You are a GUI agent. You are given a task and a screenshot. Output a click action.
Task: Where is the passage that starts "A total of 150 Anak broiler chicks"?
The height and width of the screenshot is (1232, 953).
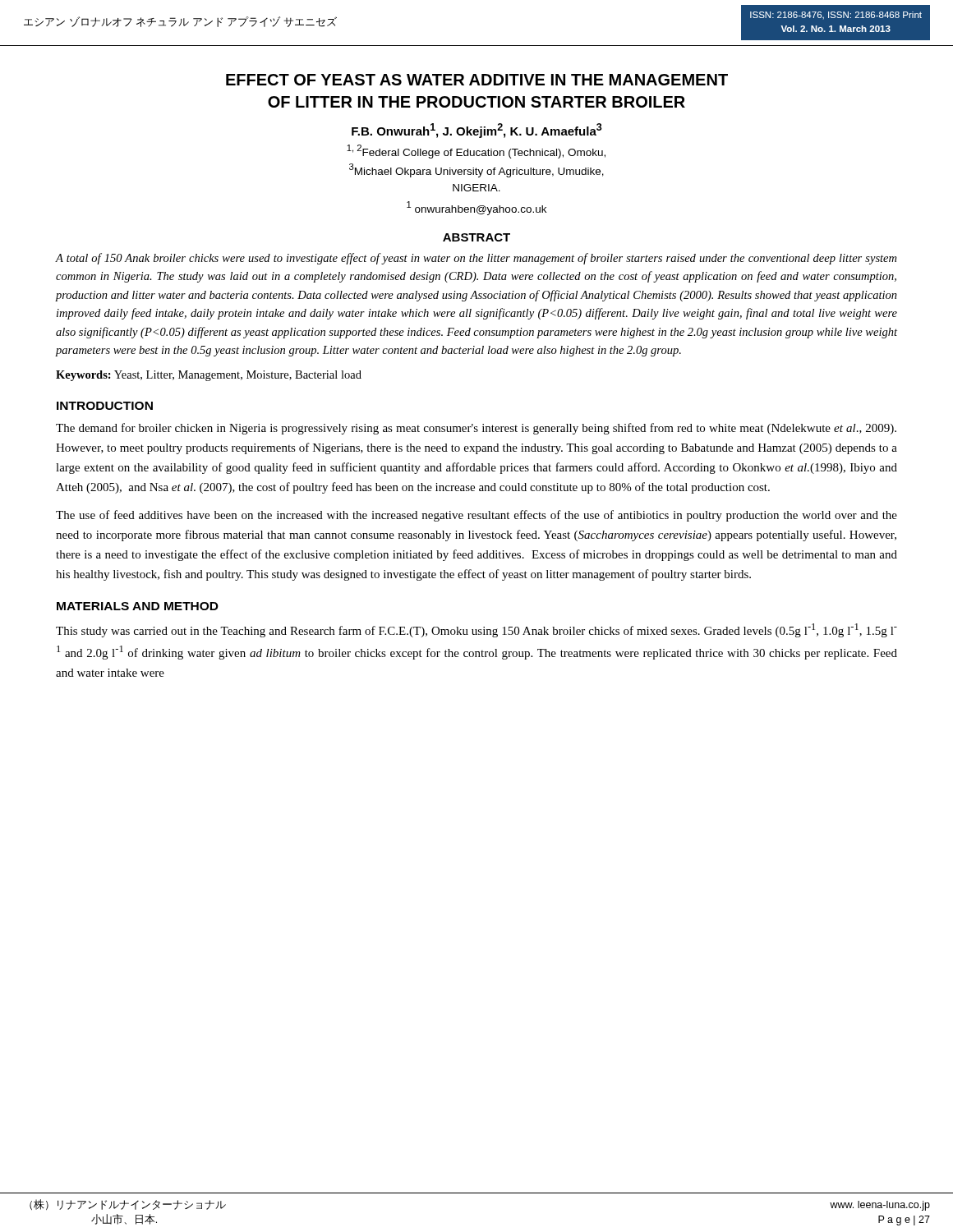pyautogui.click(x=476, y=304)
